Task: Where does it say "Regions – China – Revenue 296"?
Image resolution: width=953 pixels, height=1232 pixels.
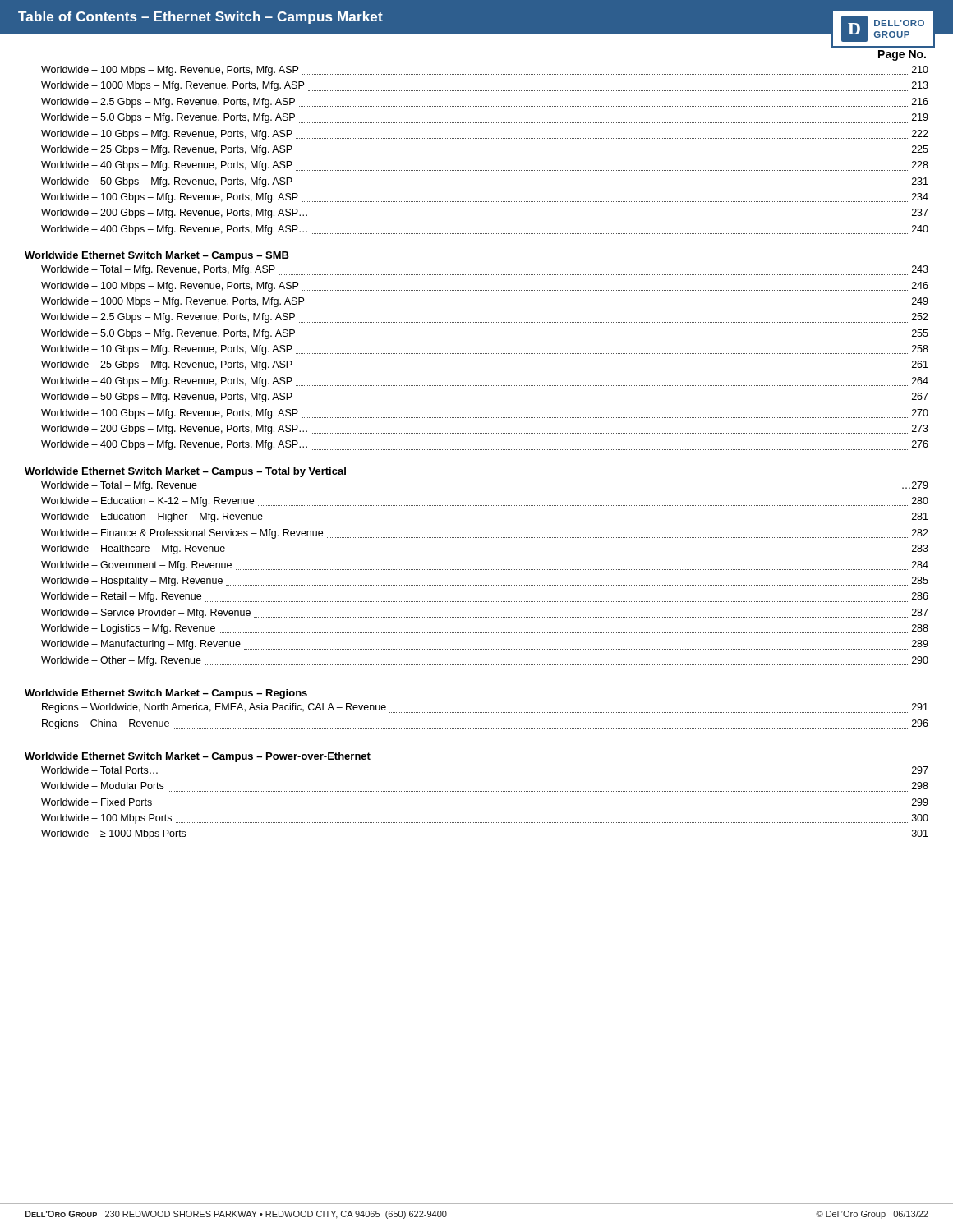Action: (x=485, y=724)
